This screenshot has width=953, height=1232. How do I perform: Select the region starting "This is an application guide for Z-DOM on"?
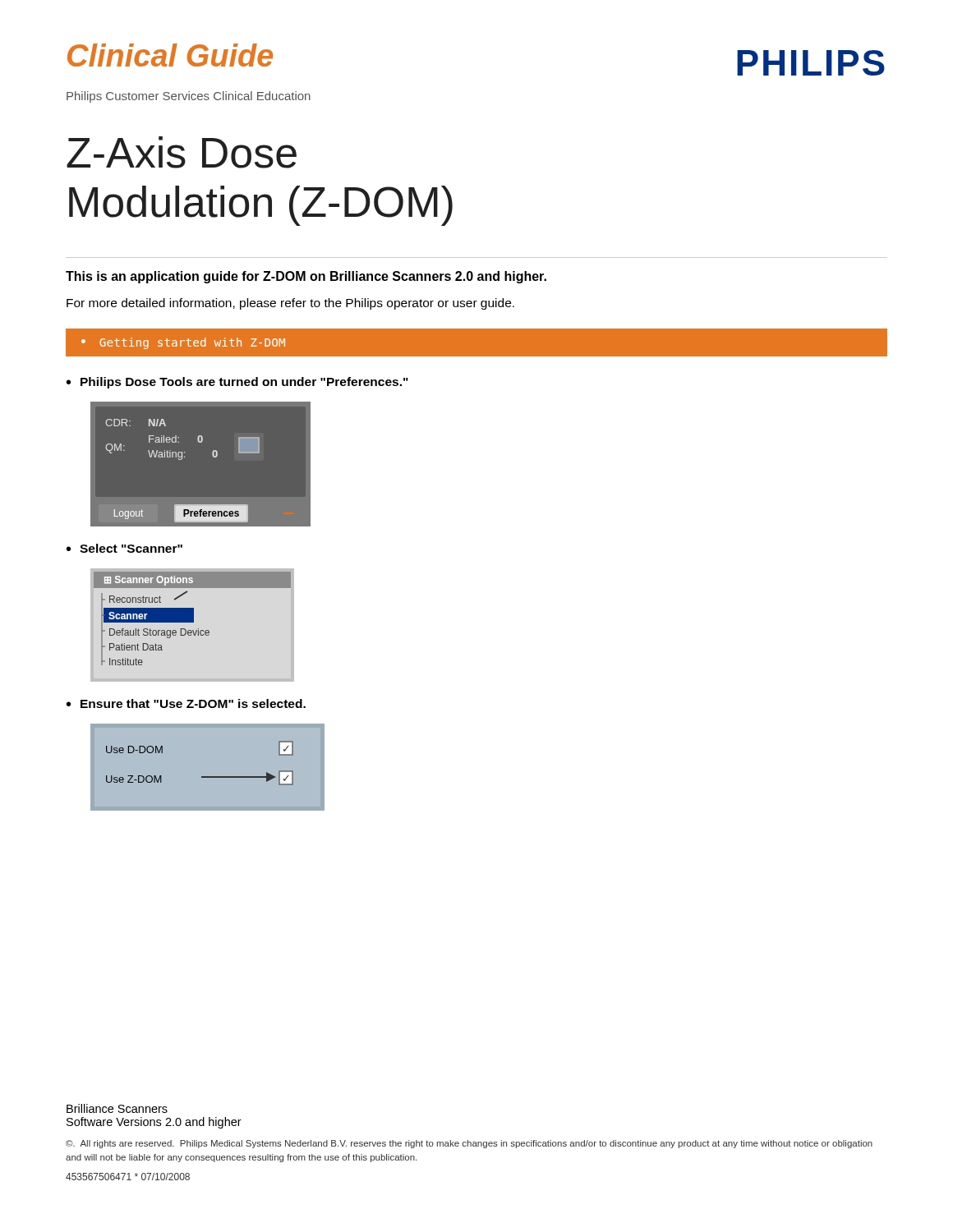pos(476,276)
